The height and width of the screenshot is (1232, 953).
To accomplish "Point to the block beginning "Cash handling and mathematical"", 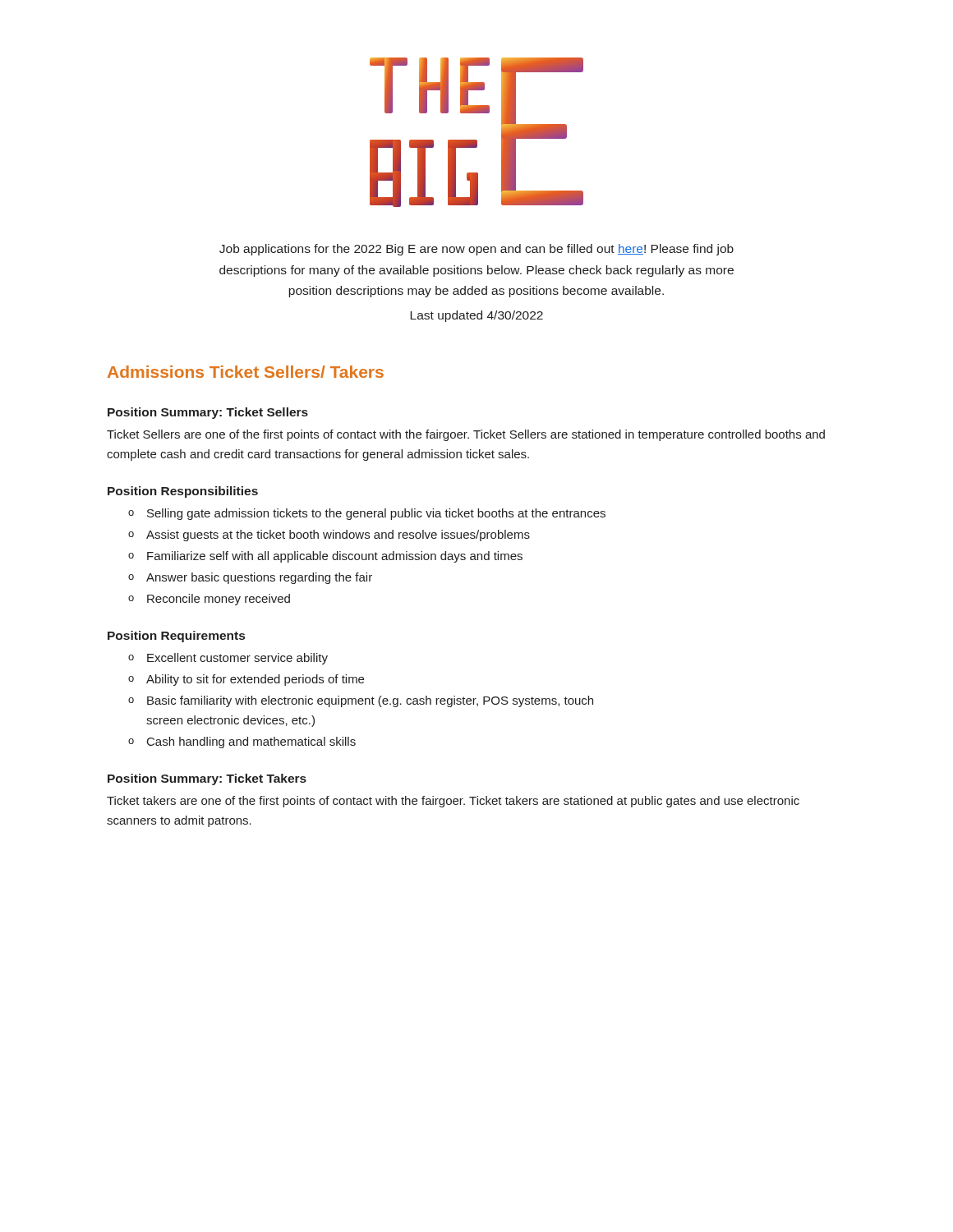I will tap(251, 741).
